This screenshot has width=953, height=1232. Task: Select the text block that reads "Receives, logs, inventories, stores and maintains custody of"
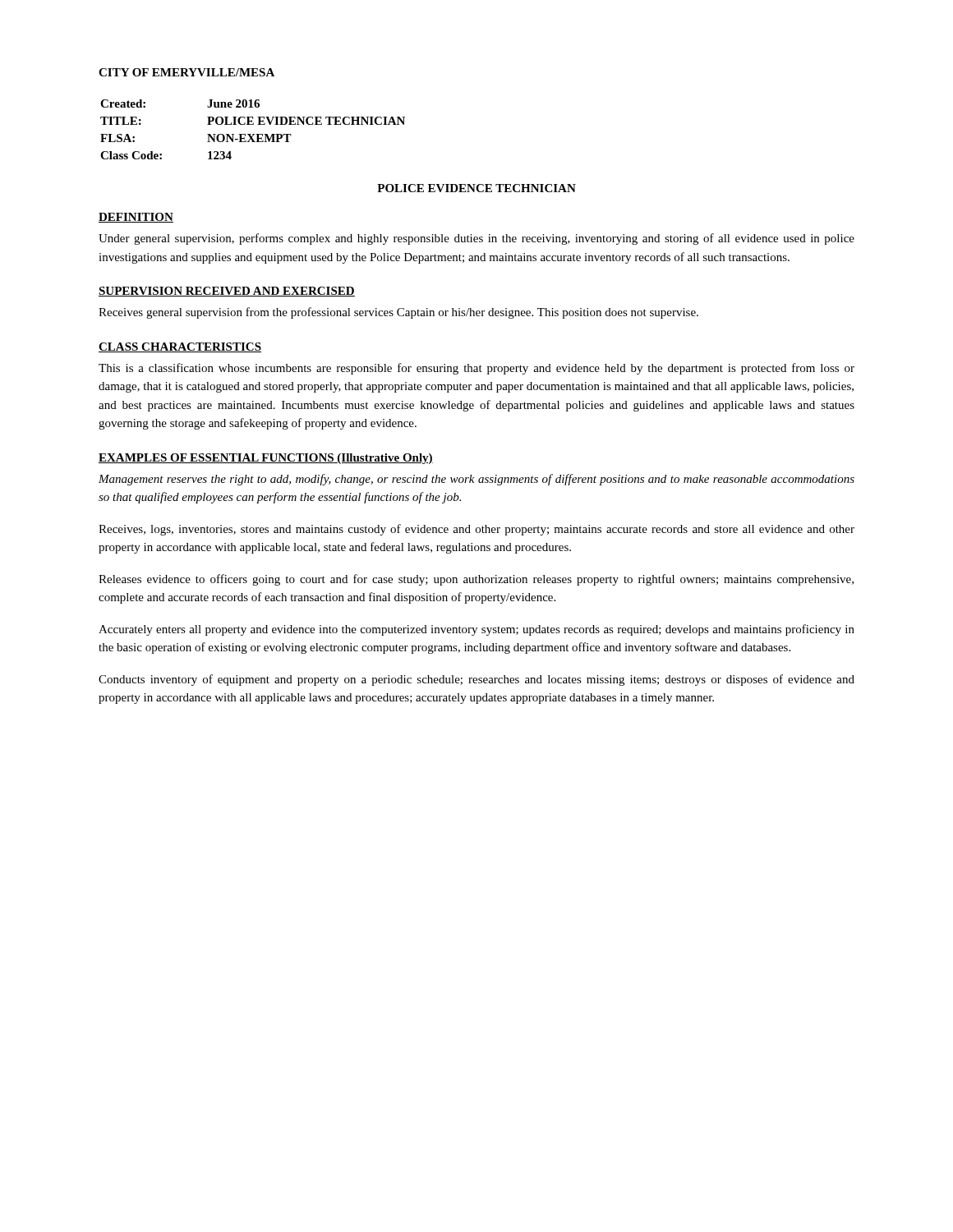(x=476, y=538)
